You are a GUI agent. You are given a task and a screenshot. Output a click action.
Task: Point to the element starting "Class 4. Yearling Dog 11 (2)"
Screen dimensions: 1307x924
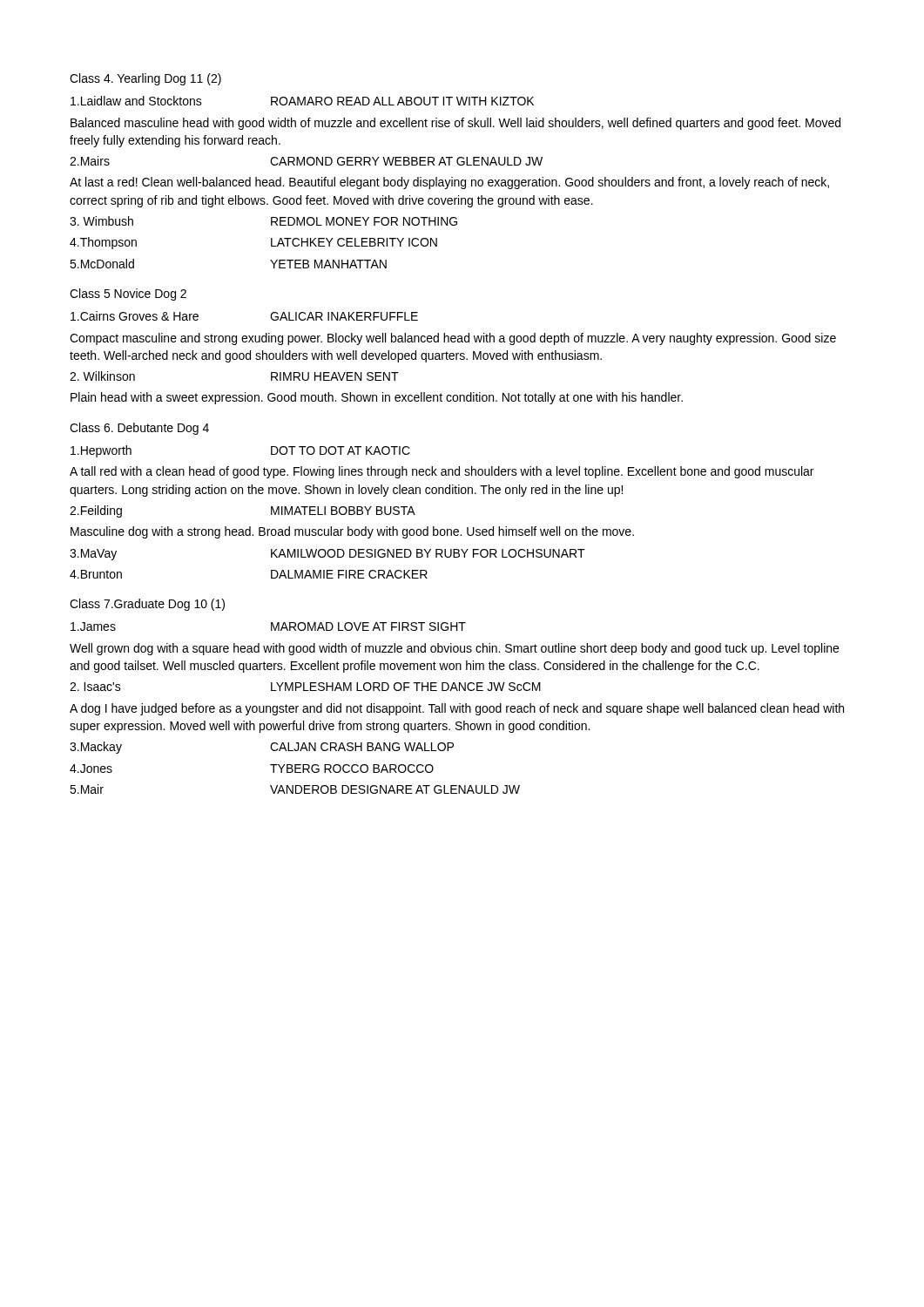click(x=146, y=78)
